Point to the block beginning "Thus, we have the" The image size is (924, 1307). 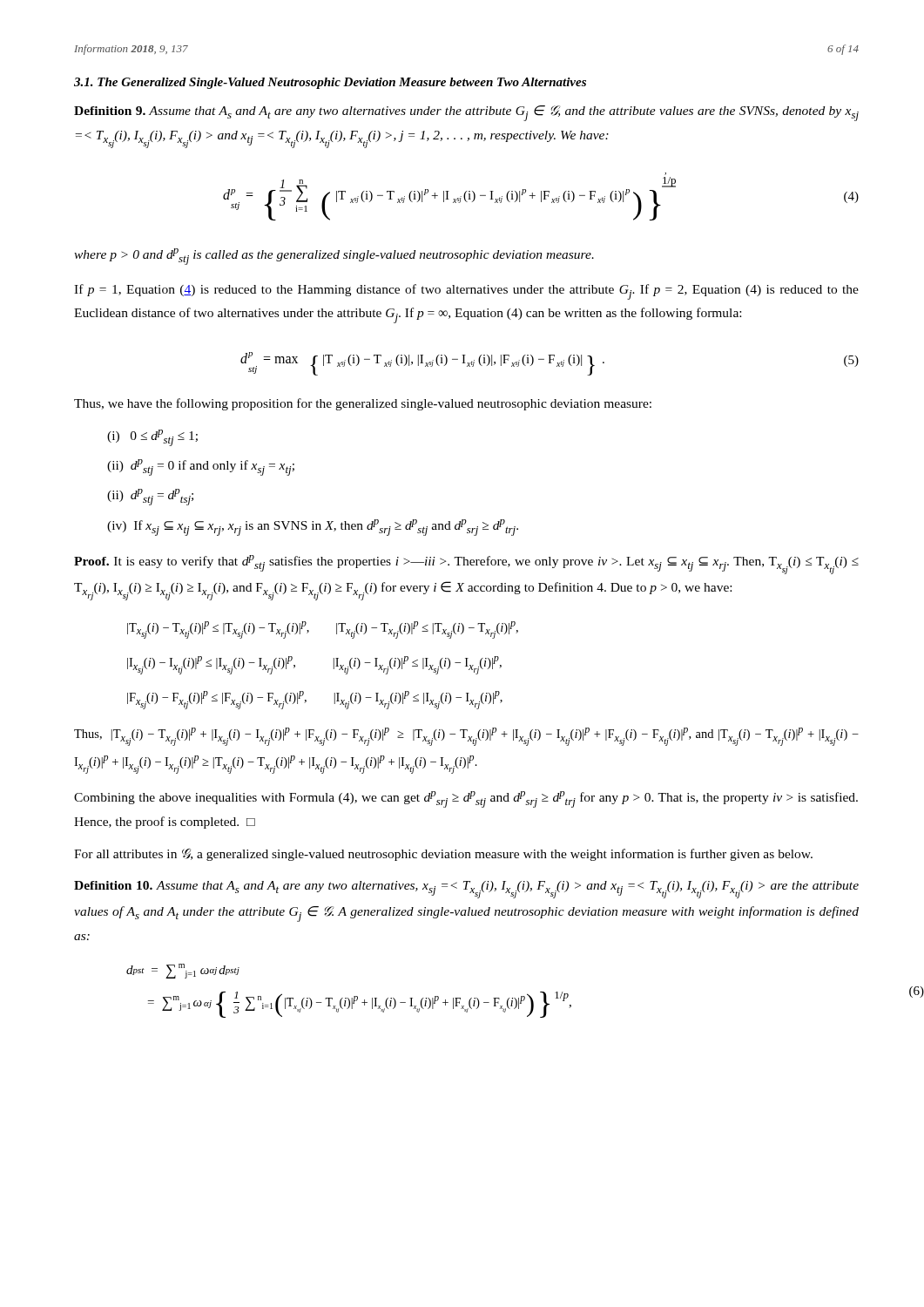tap(363, 403)
